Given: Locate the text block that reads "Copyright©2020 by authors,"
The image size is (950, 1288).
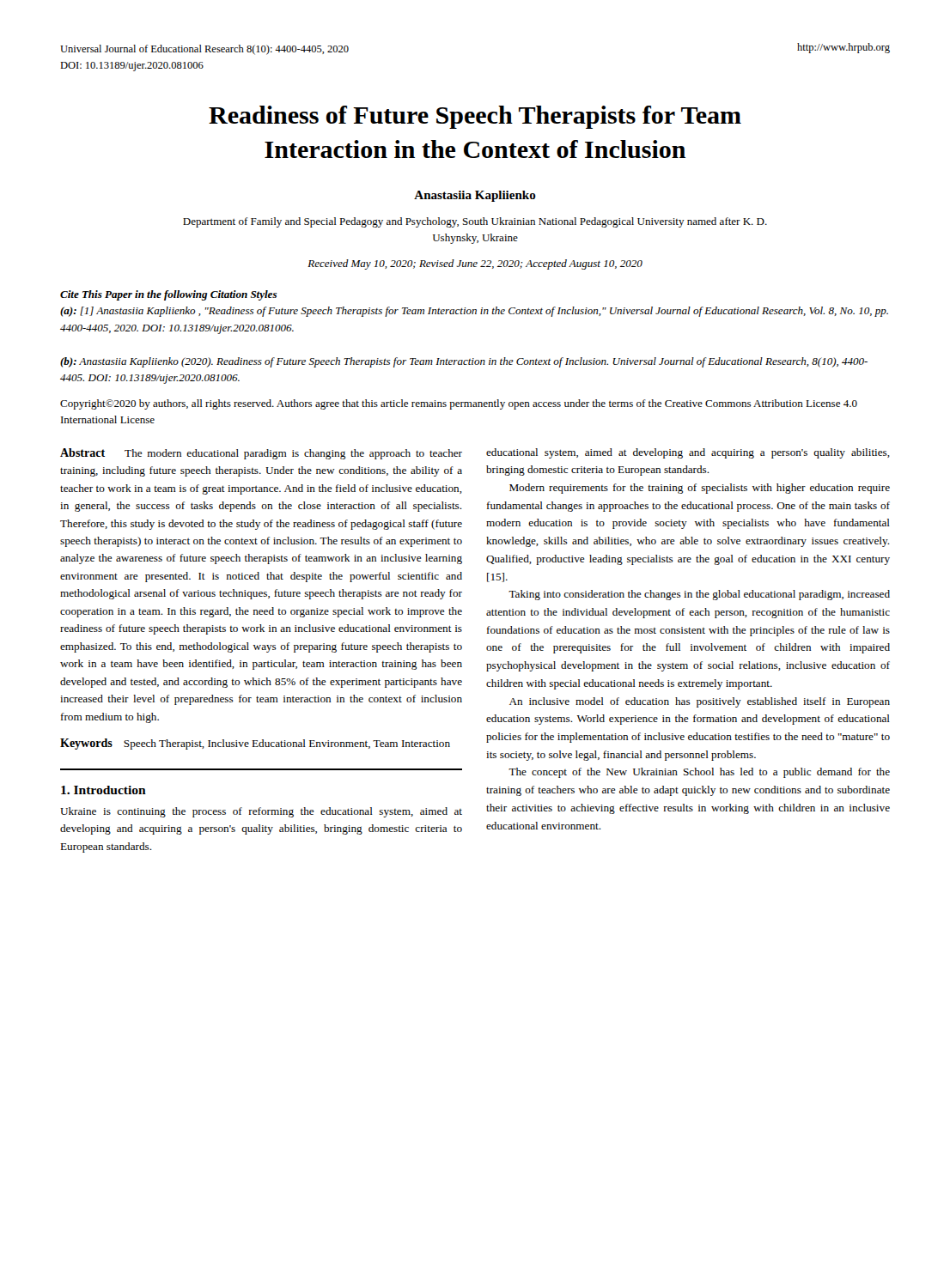Looking at the screenshot, I should click(459, 411).
